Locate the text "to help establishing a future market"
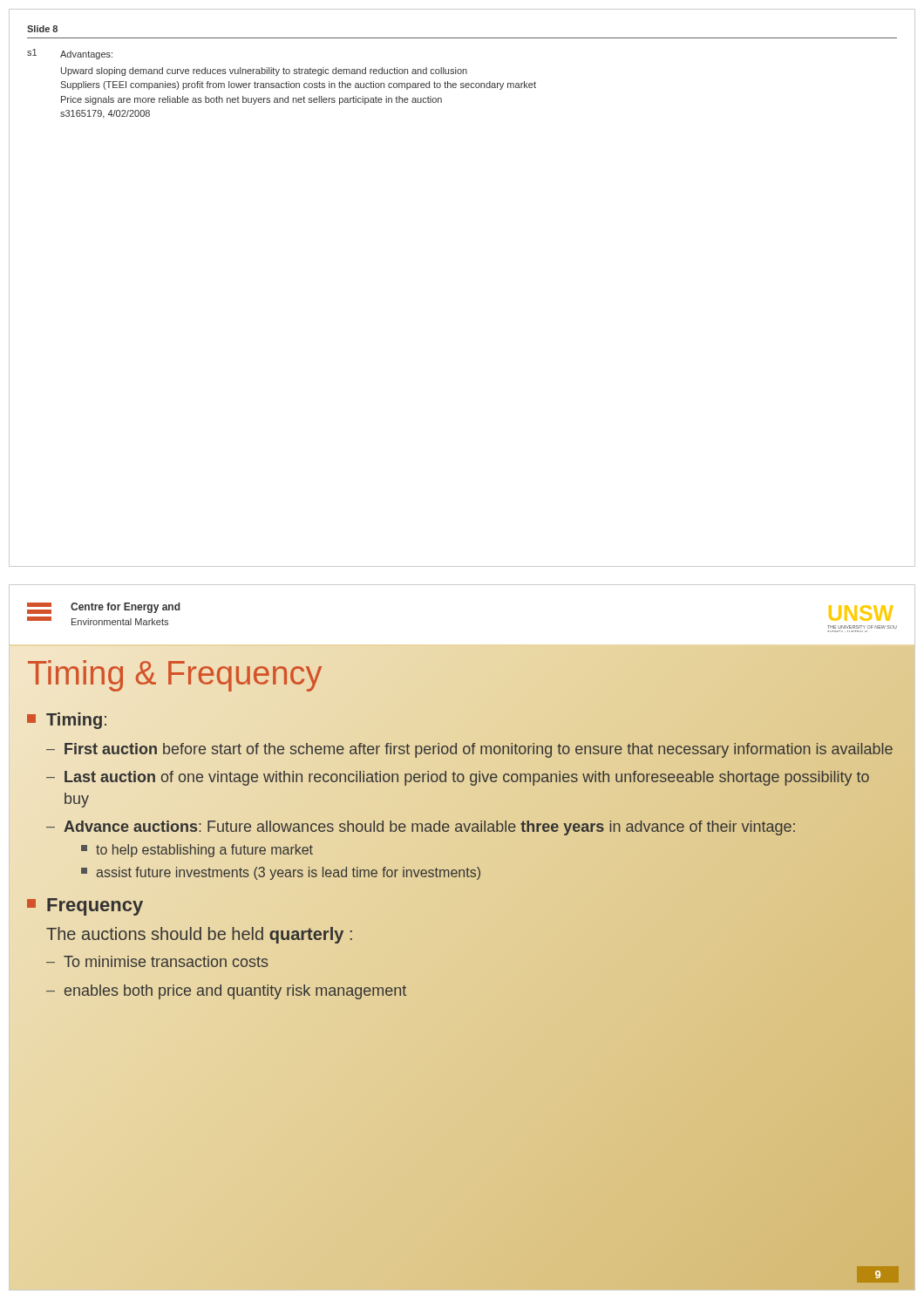Viewport: 924px width, 1308px height. [x=197, y=850]
